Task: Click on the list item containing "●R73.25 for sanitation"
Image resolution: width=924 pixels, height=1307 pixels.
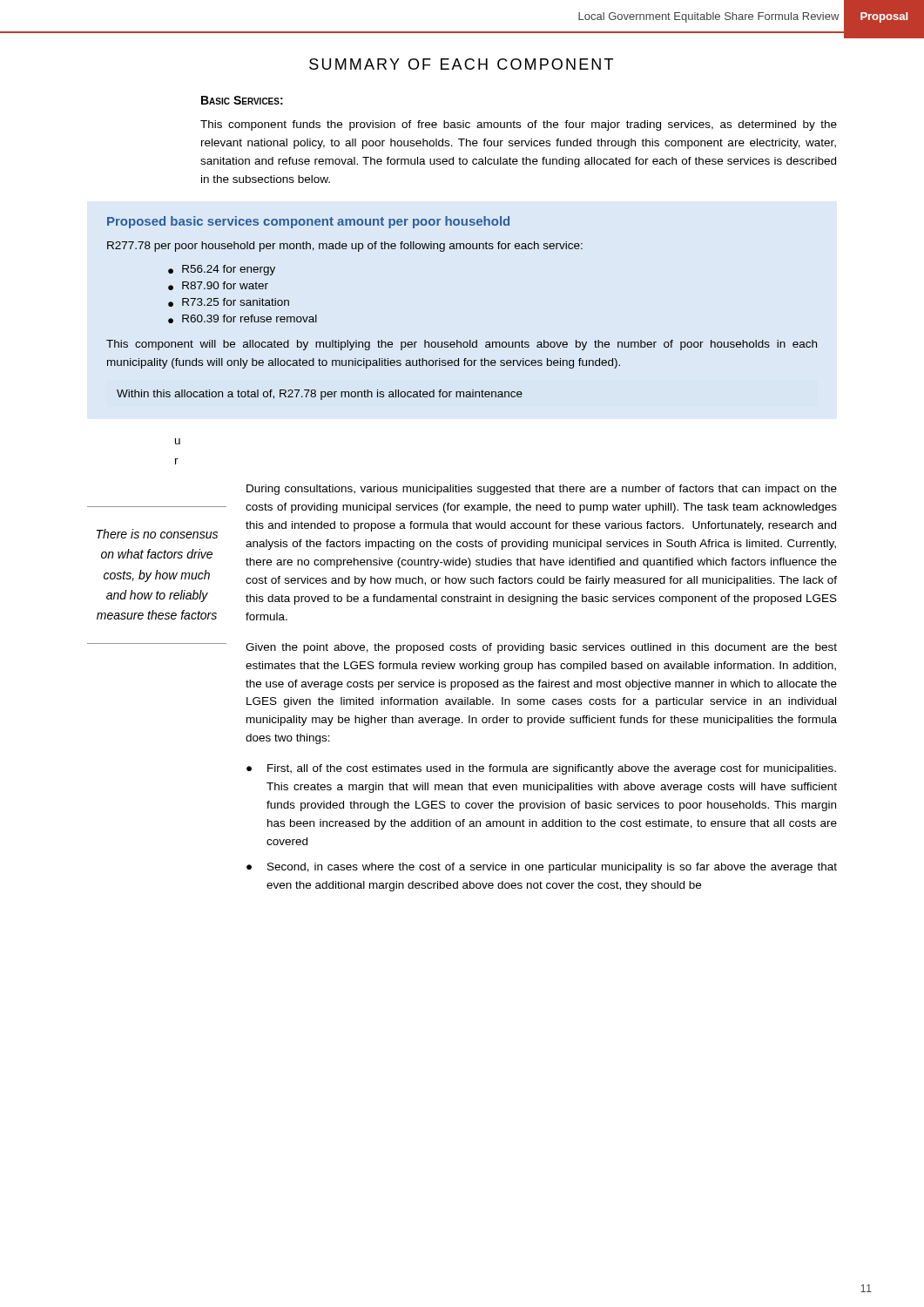Action: pyautogui.click(x=229, y=302)
